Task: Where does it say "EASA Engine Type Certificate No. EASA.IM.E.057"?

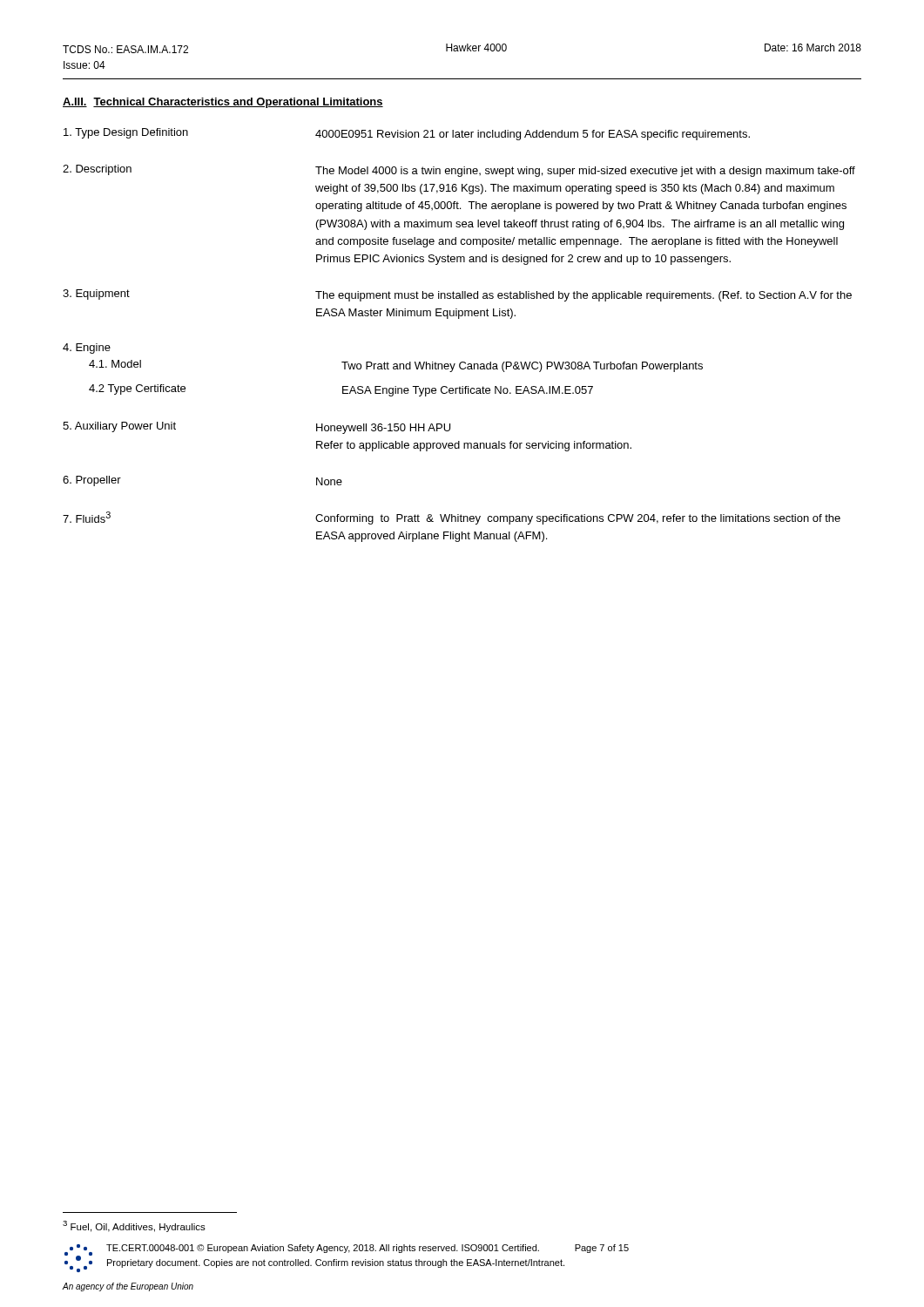Action: 467,390
